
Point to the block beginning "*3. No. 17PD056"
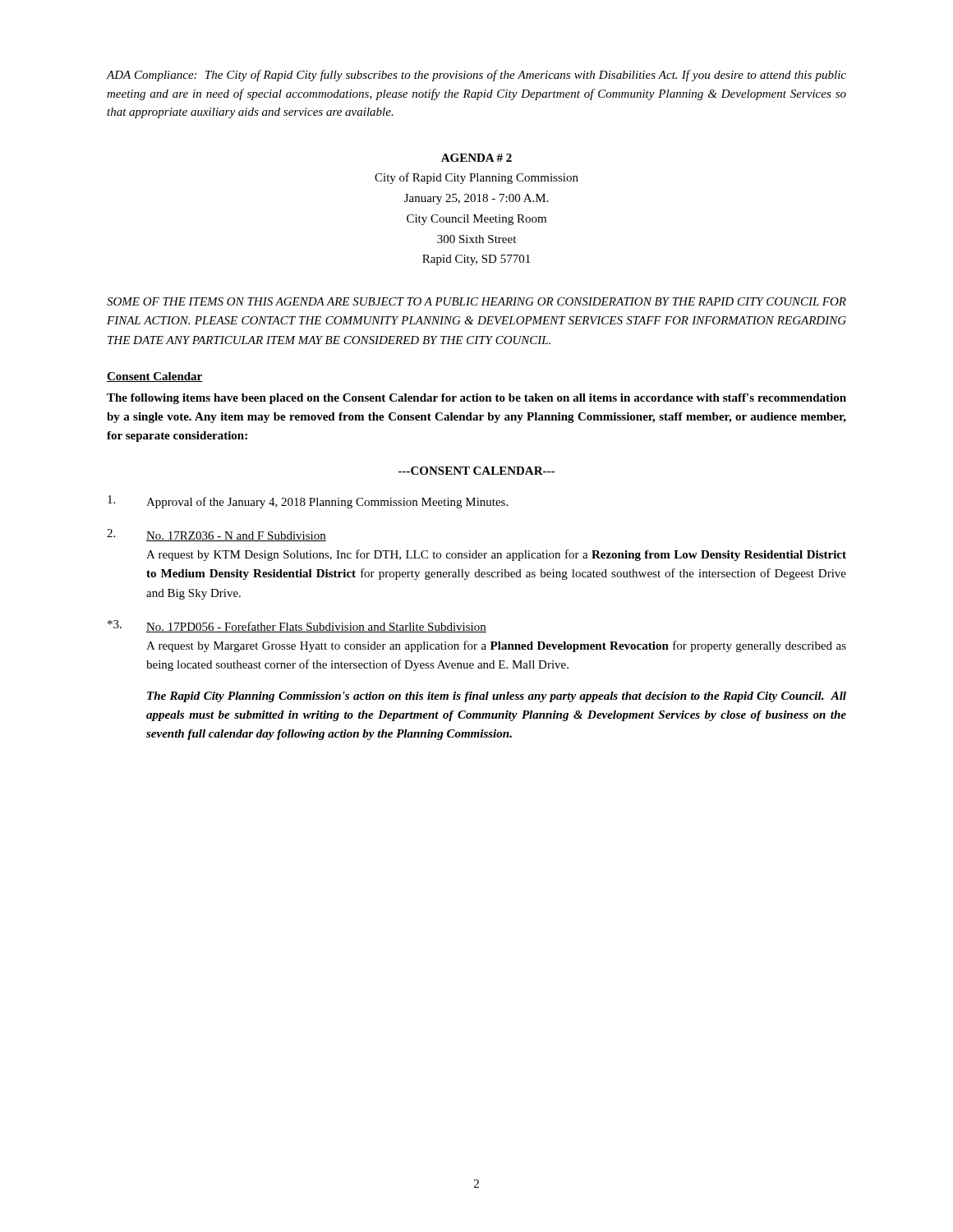(297, 626)
